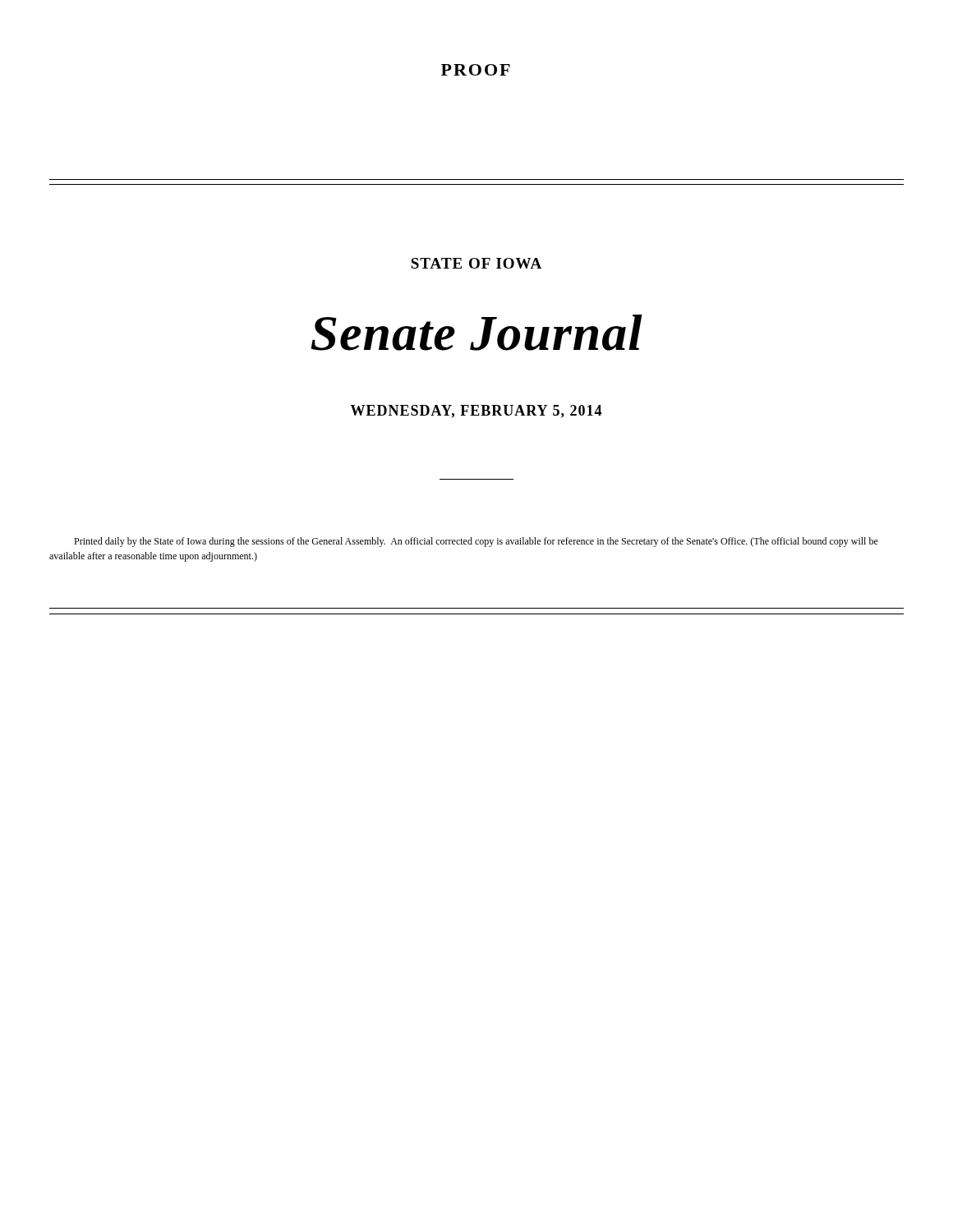
Task: Select the text block with the text "Printed daily by the State of"
Action: click(464, 549)
